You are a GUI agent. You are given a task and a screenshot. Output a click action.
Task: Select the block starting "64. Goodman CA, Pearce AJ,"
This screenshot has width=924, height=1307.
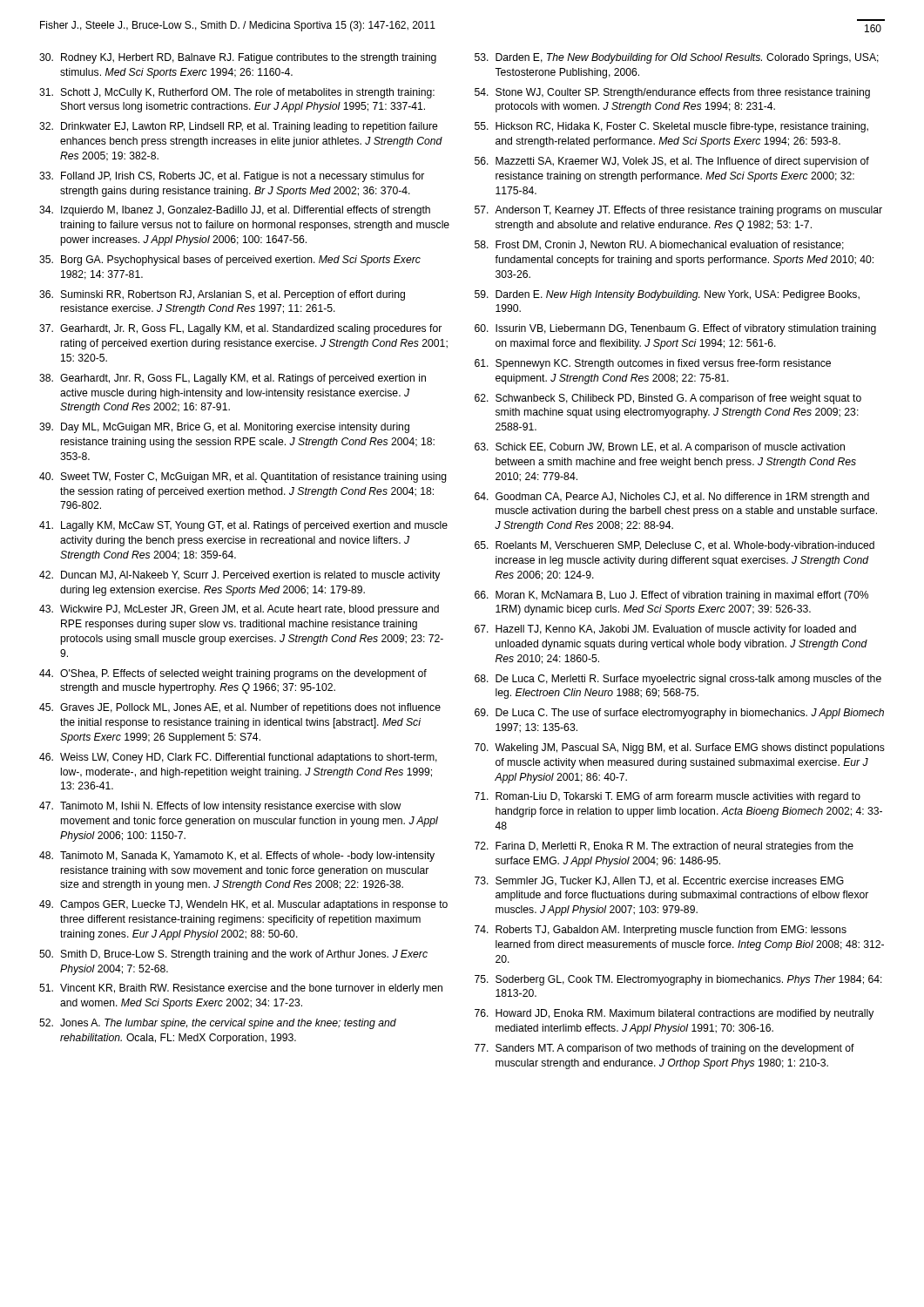680,511
